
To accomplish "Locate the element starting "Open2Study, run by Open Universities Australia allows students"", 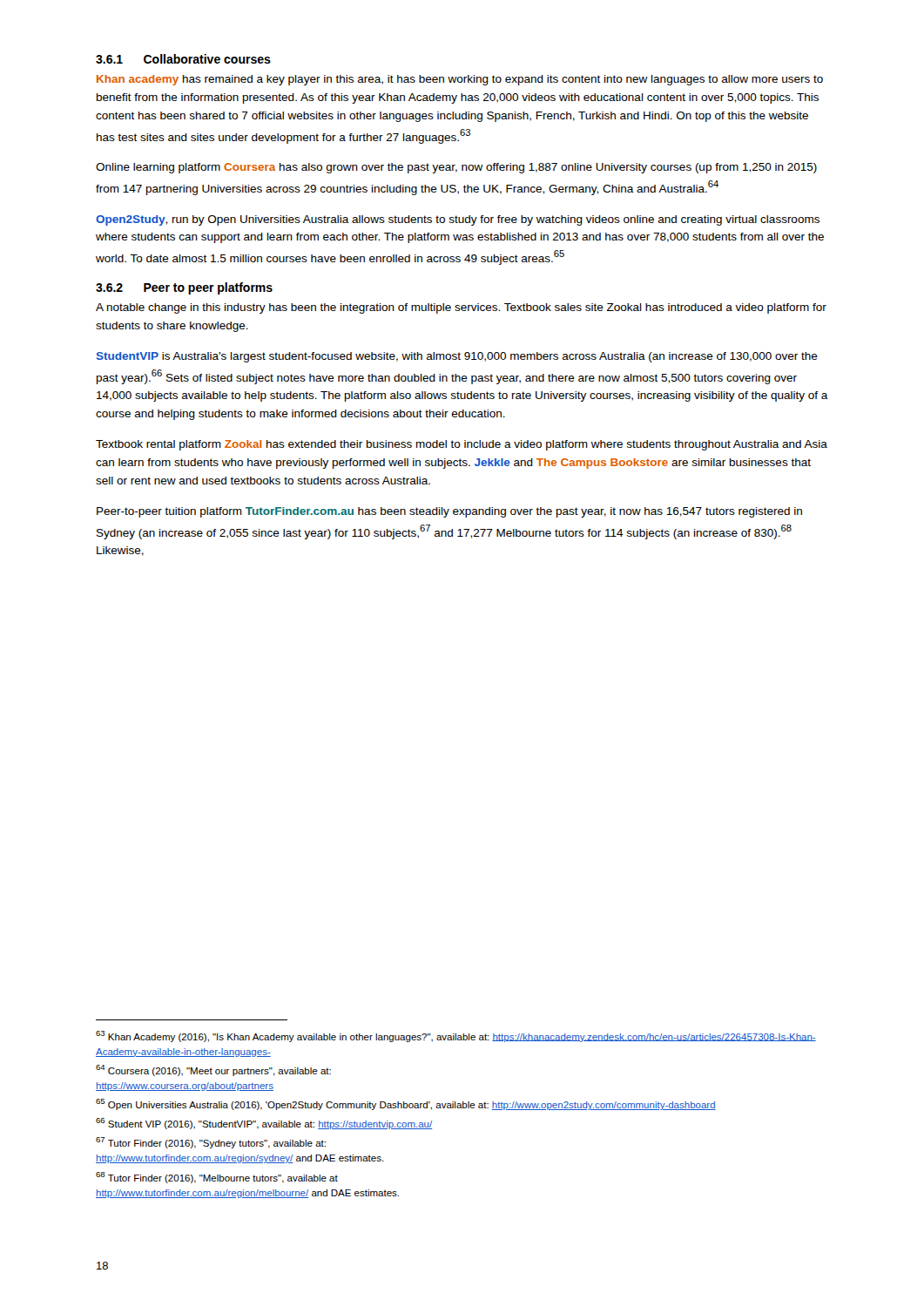I will (x=460, y=239).
